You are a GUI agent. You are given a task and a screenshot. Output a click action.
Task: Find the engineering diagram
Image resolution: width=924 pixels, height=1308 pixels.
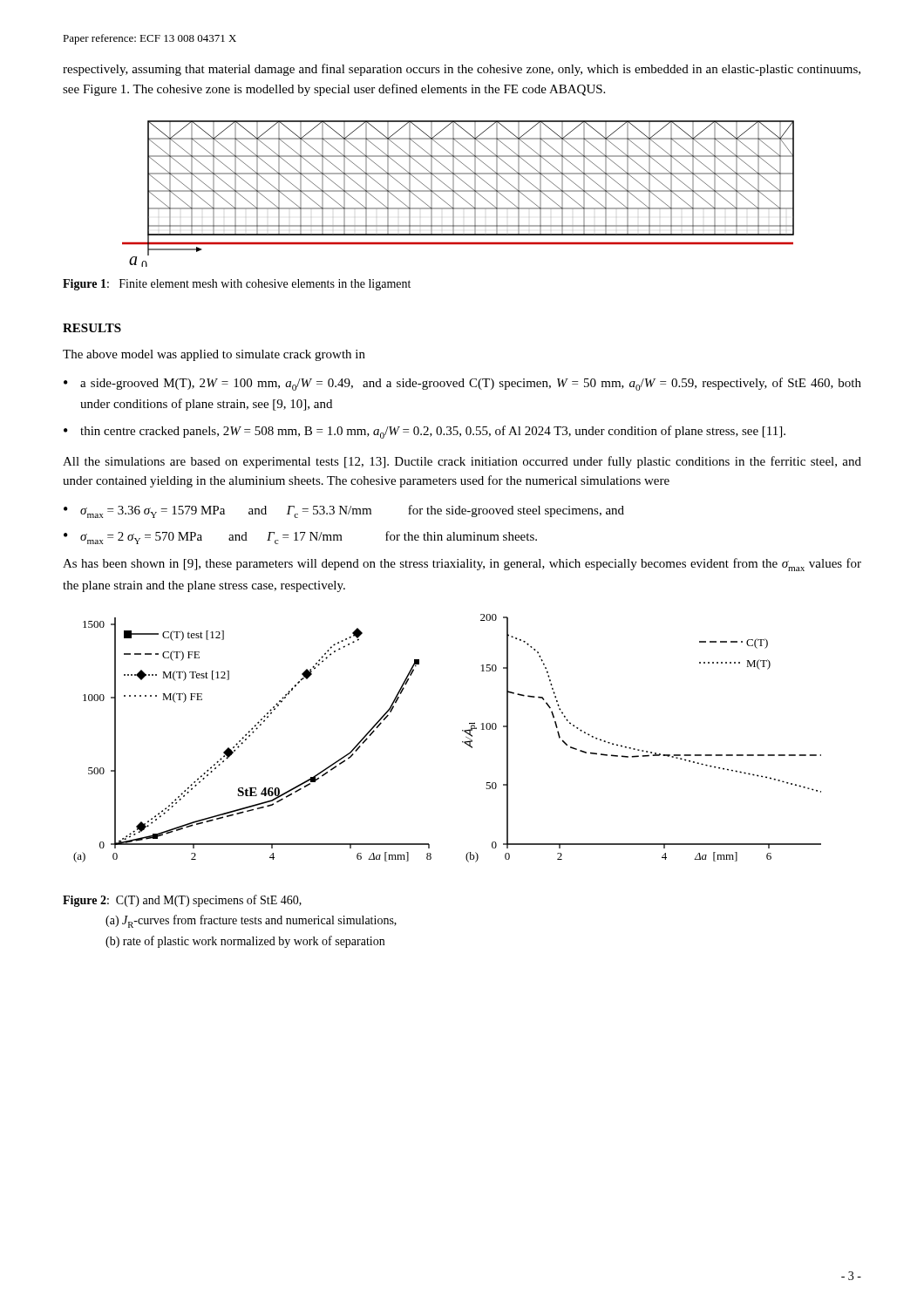[x=462, y=192]
